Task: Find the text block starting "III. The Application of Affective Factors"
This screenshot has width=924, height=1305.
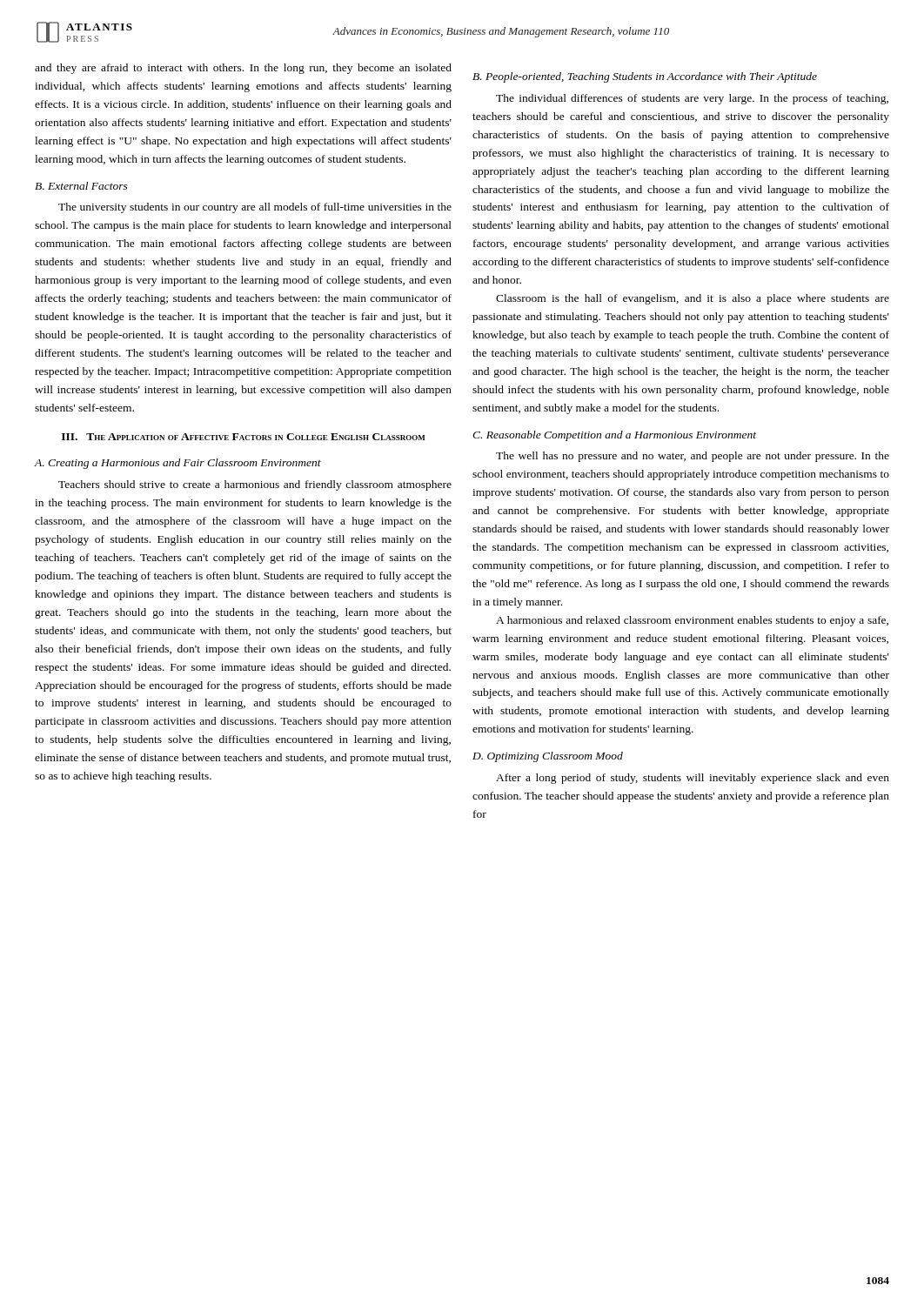Action: [243, 436]
